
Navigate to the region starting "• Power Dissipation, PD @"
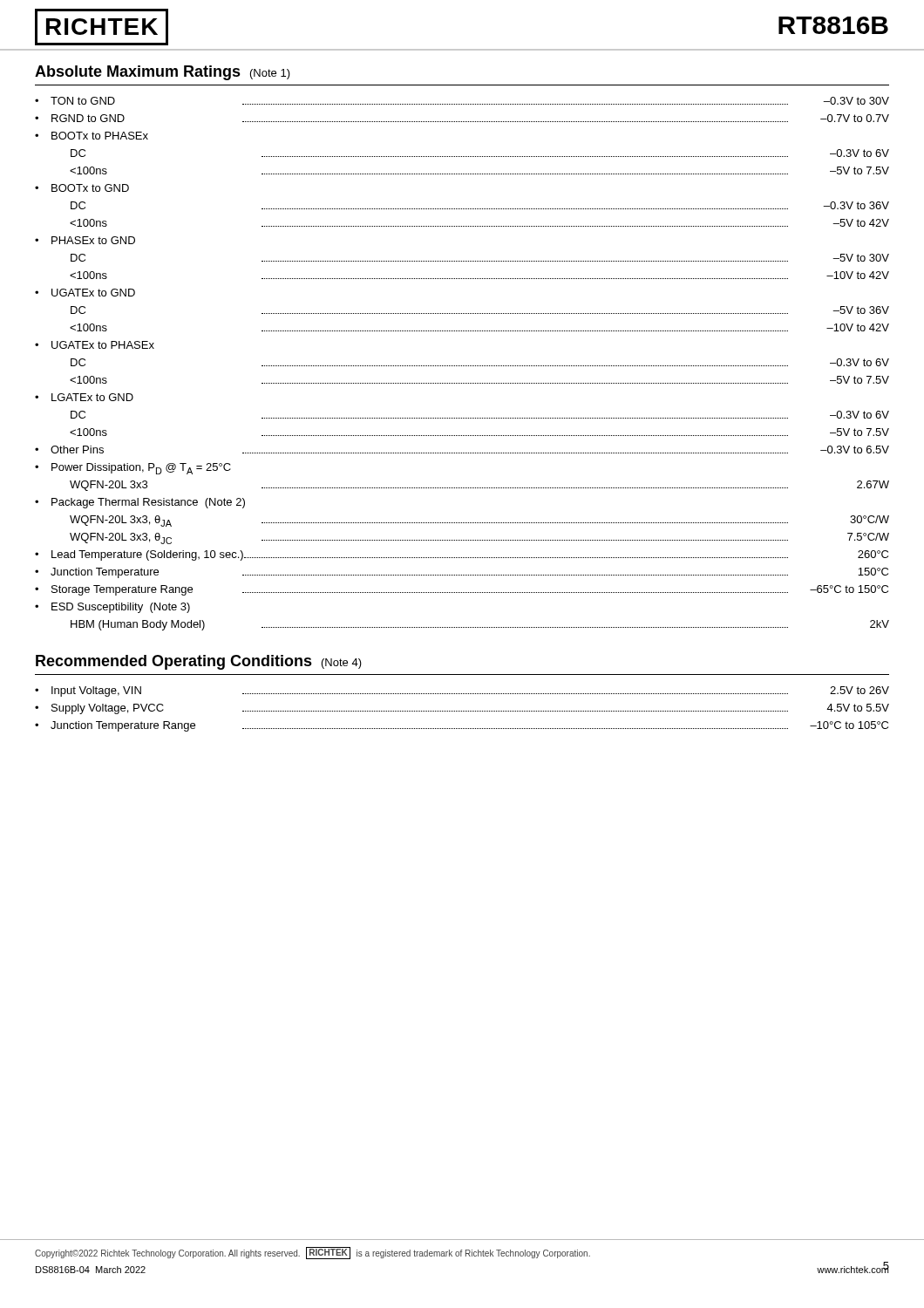[x=139, y=468]
